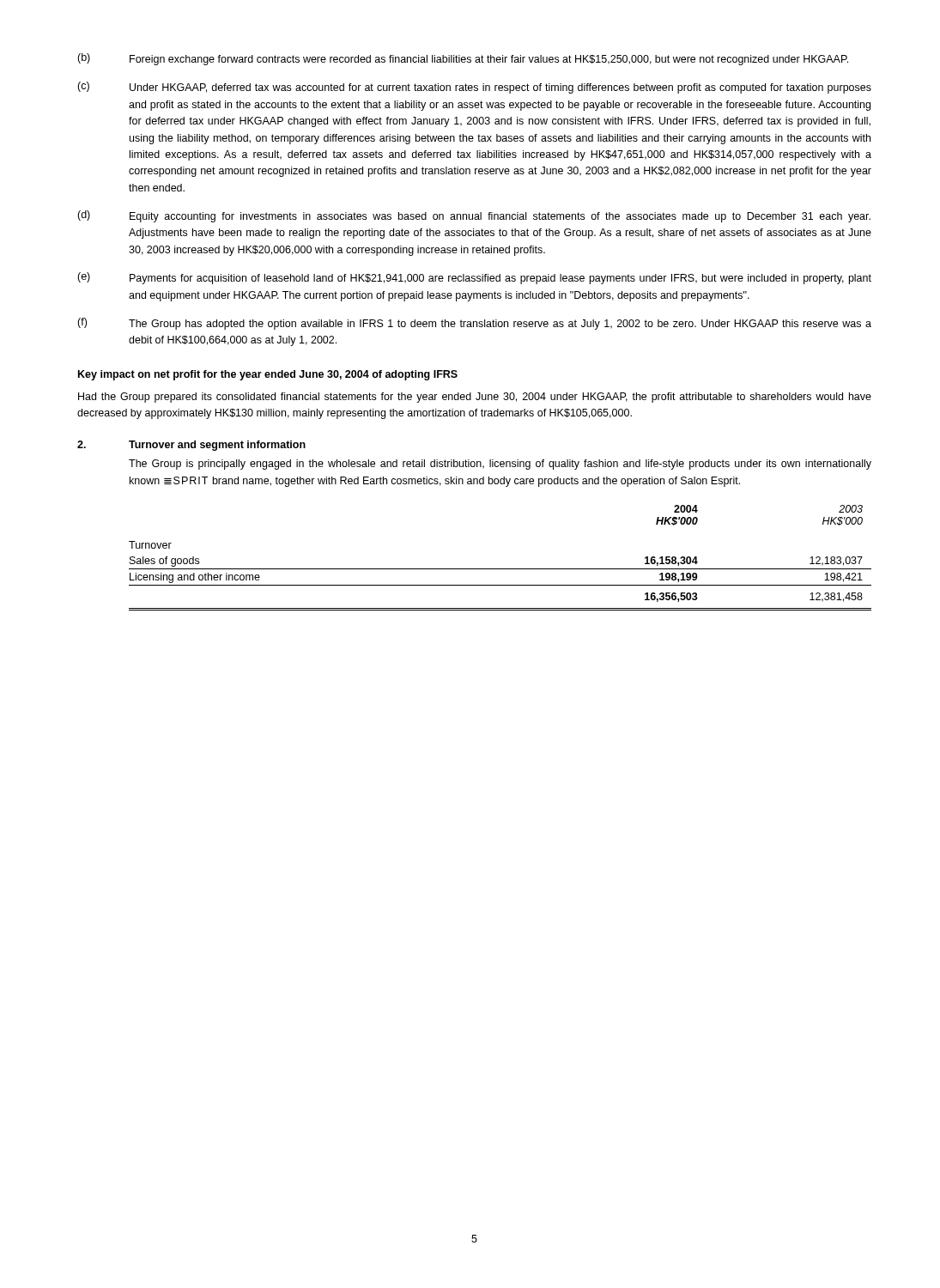Image resolution: width=940 pixels, height=1288 pixels.
Task: Select the element starting "(f) The Group has adopted the option available"
Action: click(x=474, y=332)
